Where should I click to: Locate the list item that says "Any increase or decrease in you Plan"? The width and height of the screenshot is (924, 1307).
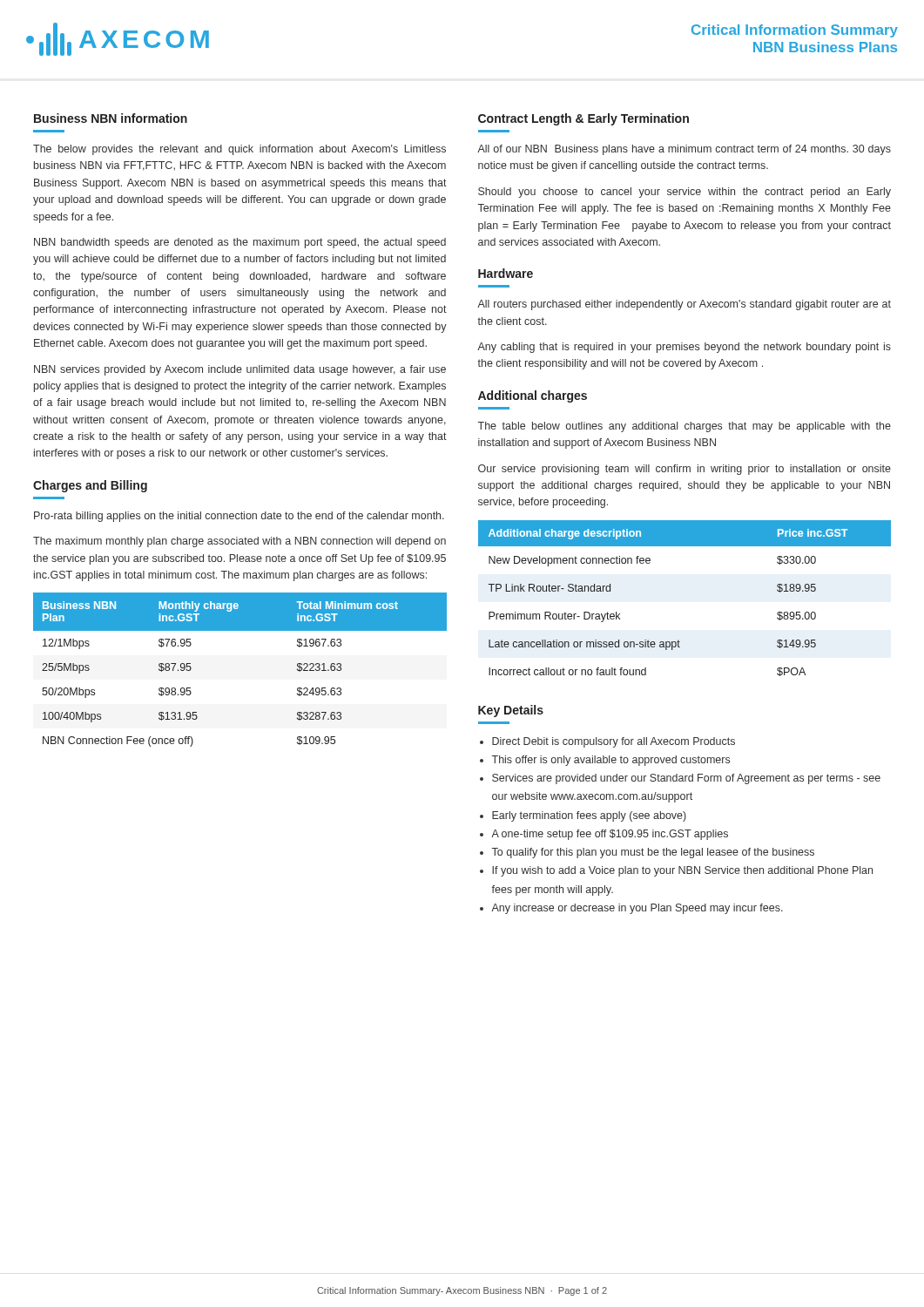(637, 908)
